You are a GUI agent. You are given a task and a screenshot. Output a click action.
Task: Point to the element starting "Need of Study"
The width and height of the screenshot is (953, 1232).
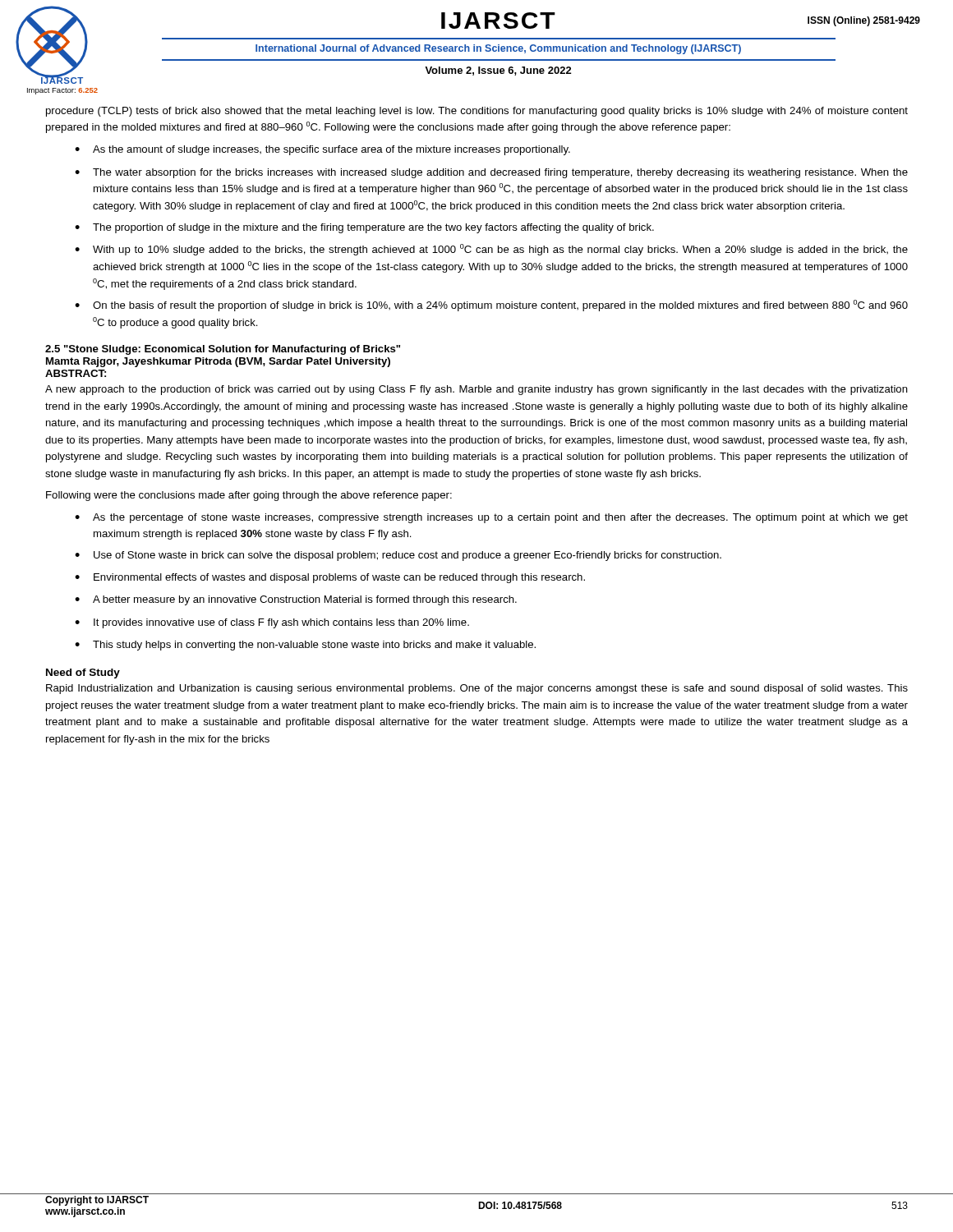[x=82, y=673]
